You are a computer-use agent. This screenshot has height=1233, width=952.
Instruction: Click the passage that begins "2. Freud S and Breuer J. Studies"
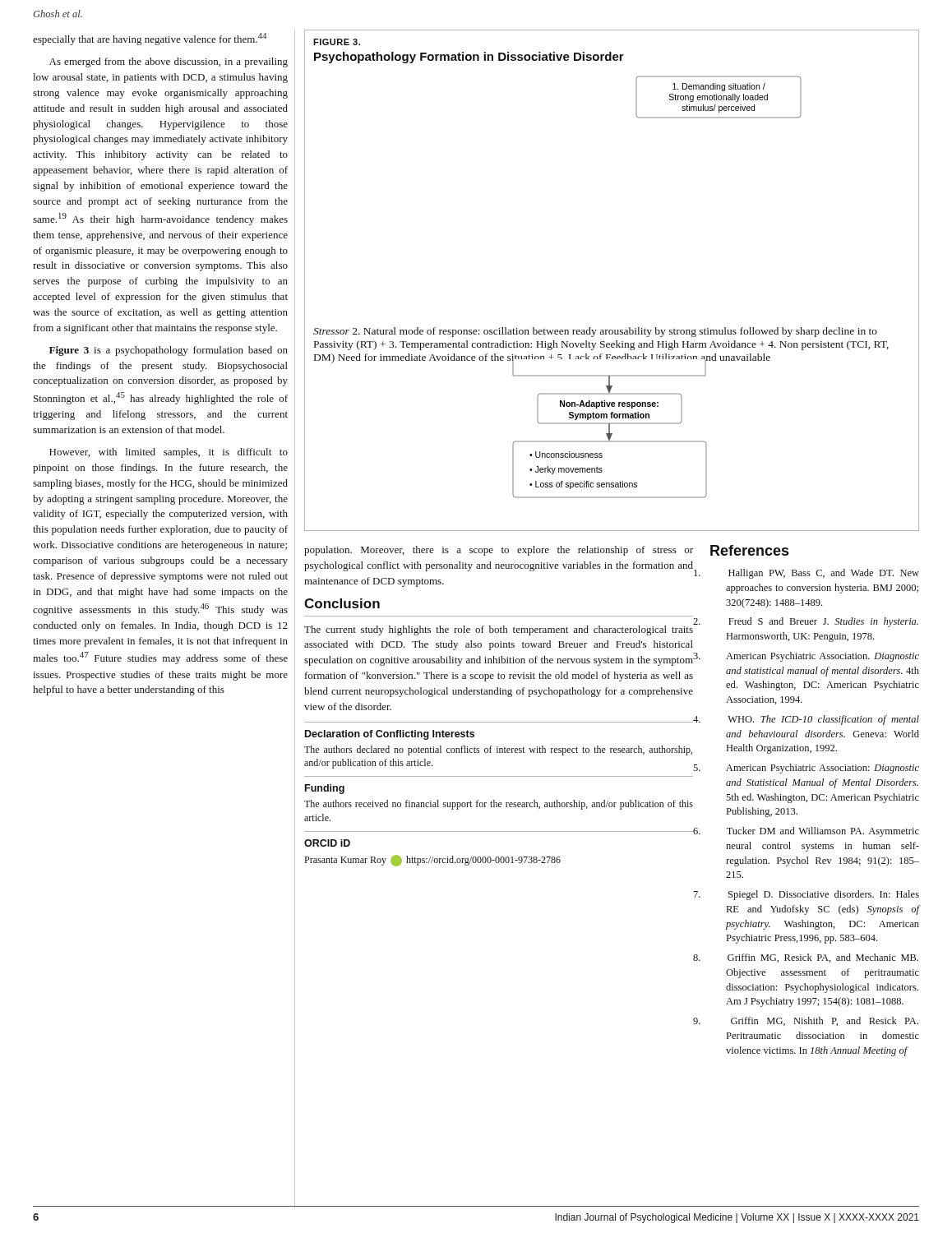pos(814,629)
